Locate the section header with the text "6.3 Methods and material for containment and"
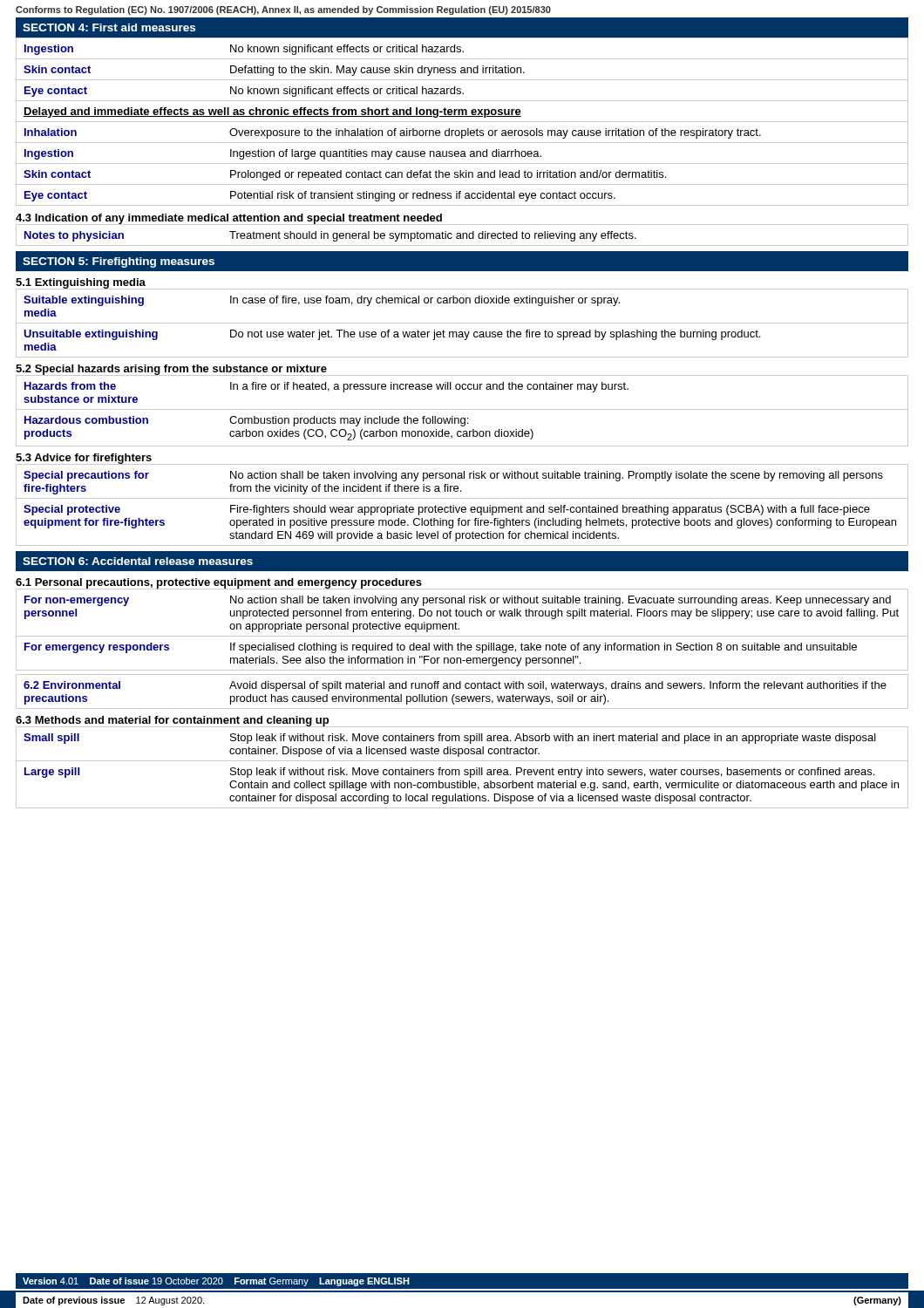Screen dimensions: 1308x924 click(x=173, y=720)
